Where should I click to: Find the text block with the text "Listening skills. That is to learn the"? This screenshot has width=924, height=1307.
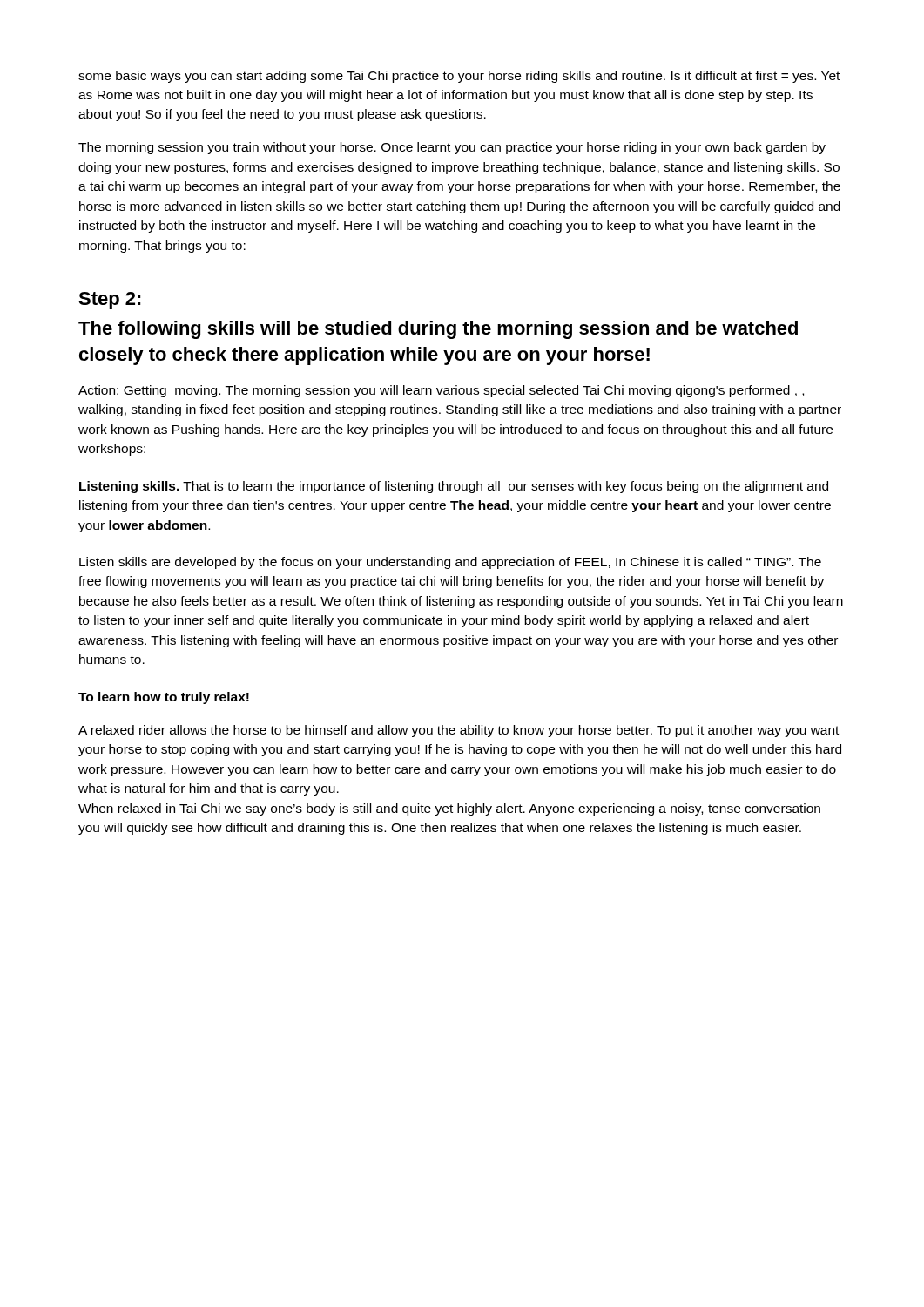pos(462,506)
